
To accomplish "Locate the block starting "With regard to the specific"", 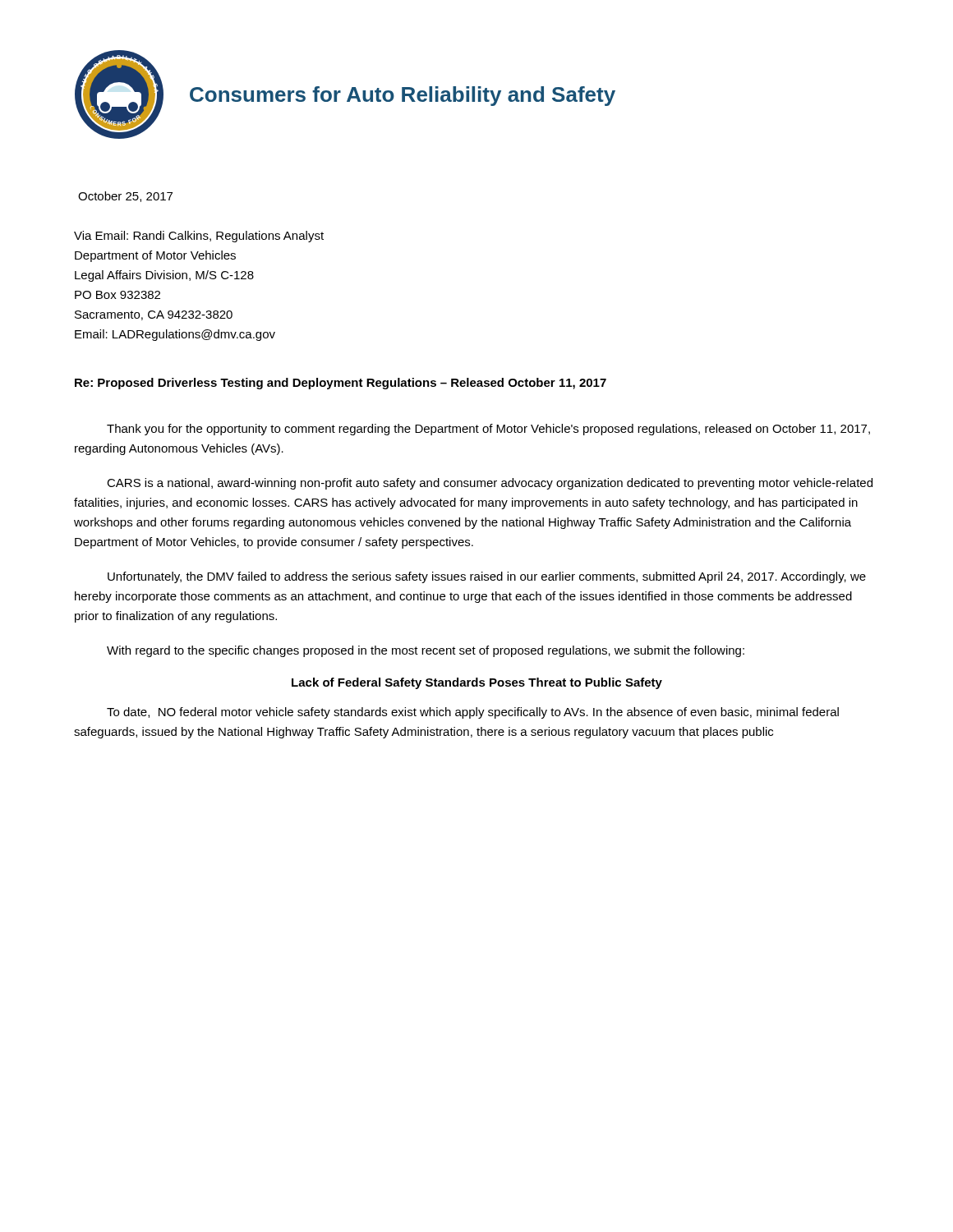I will (426, 650).
